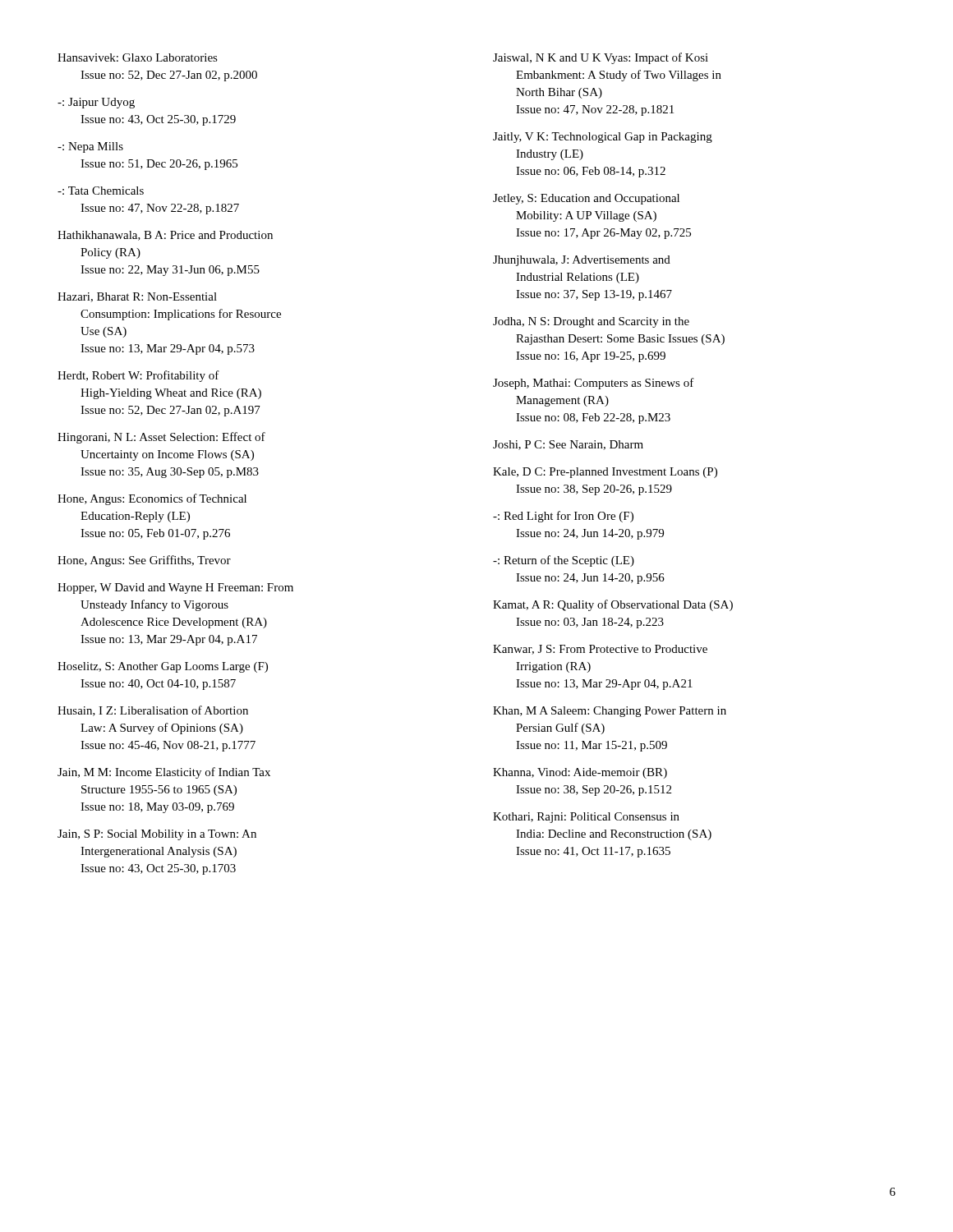Locate the block of text that opens with "-: Jaipur Udyog Issue no: 43,"

click(x=96, y=103)
